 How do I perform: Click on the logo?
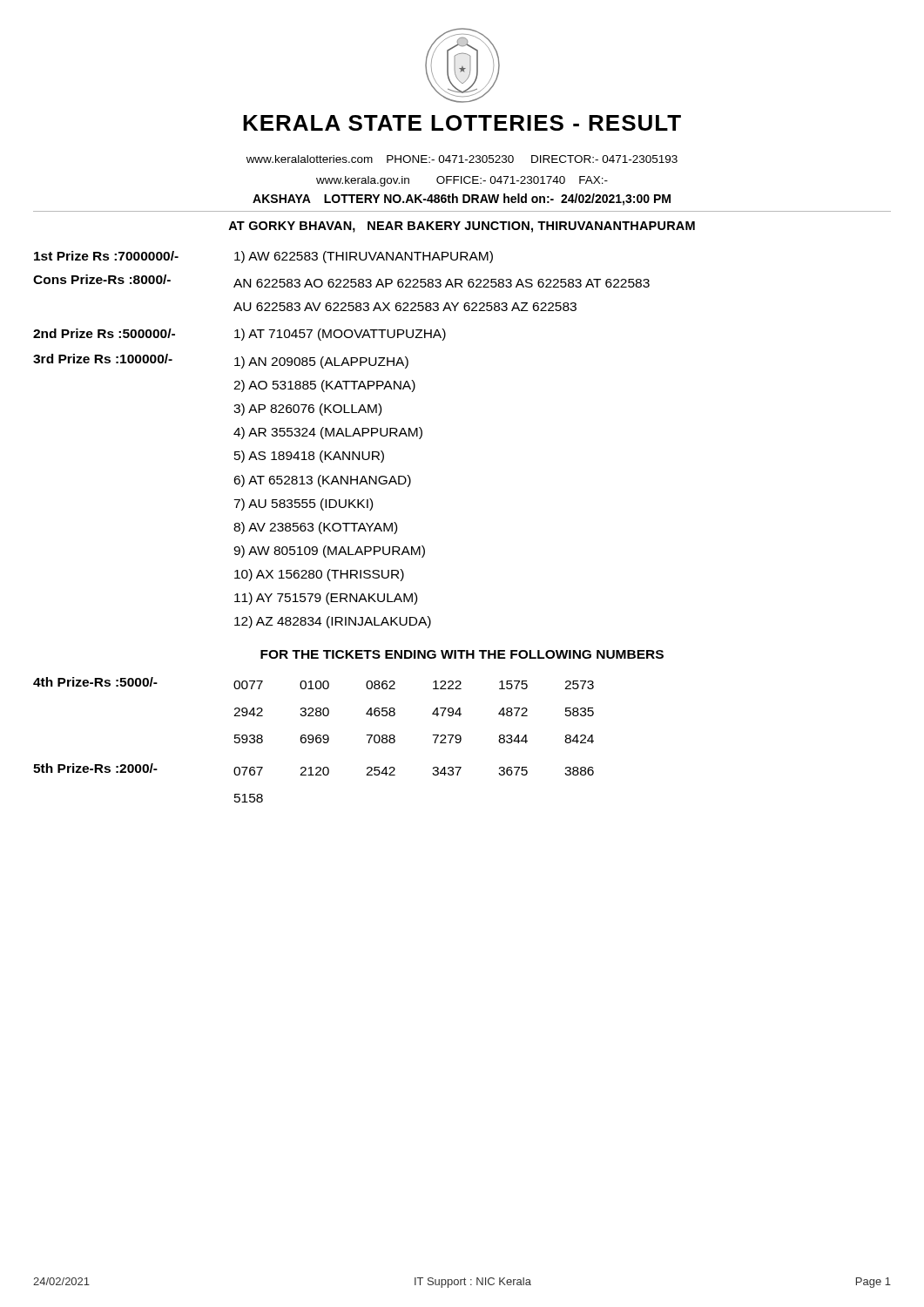pos(462,52)
